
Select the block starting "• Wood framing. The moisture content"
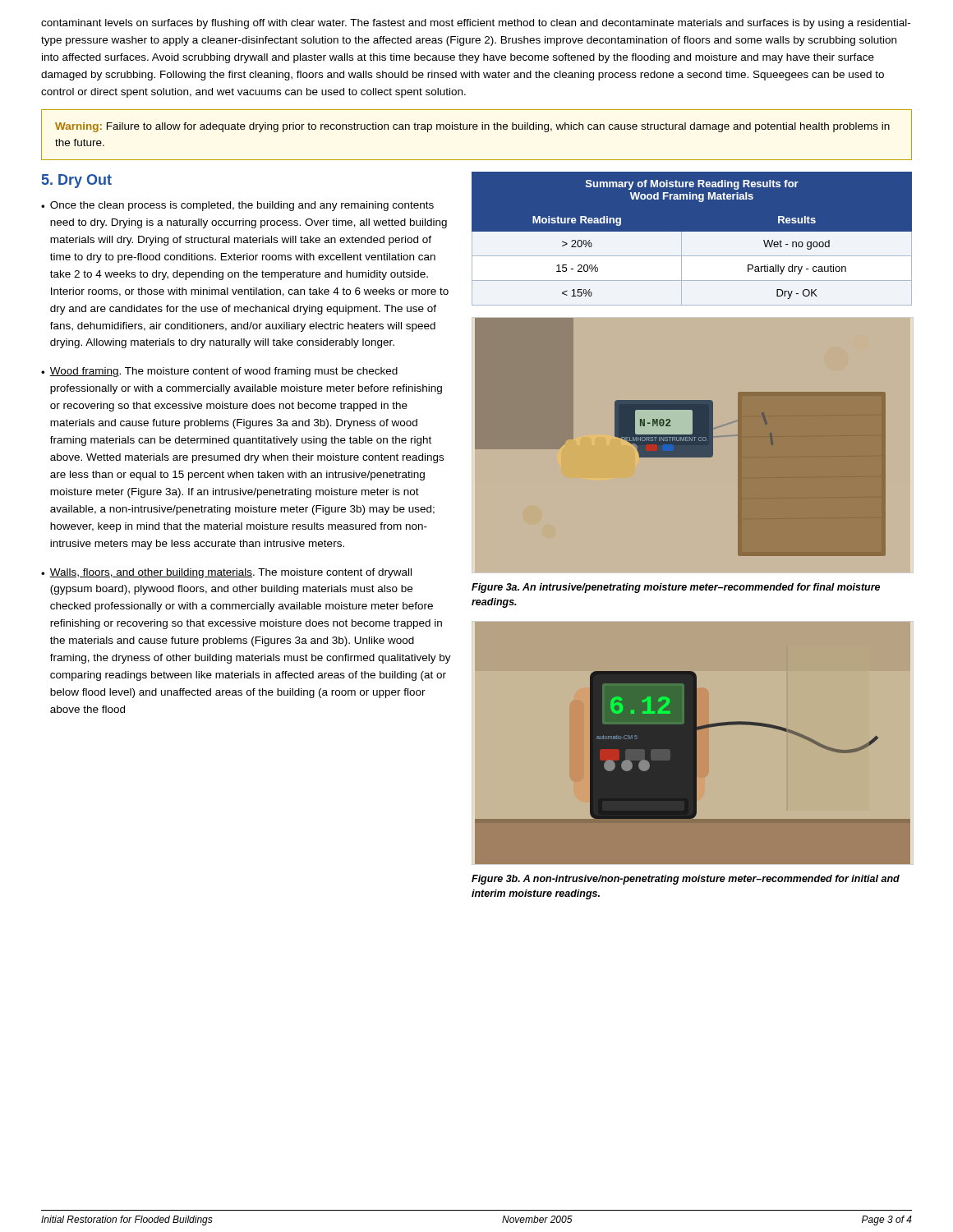pyautogui.click(x=246, y=458)
